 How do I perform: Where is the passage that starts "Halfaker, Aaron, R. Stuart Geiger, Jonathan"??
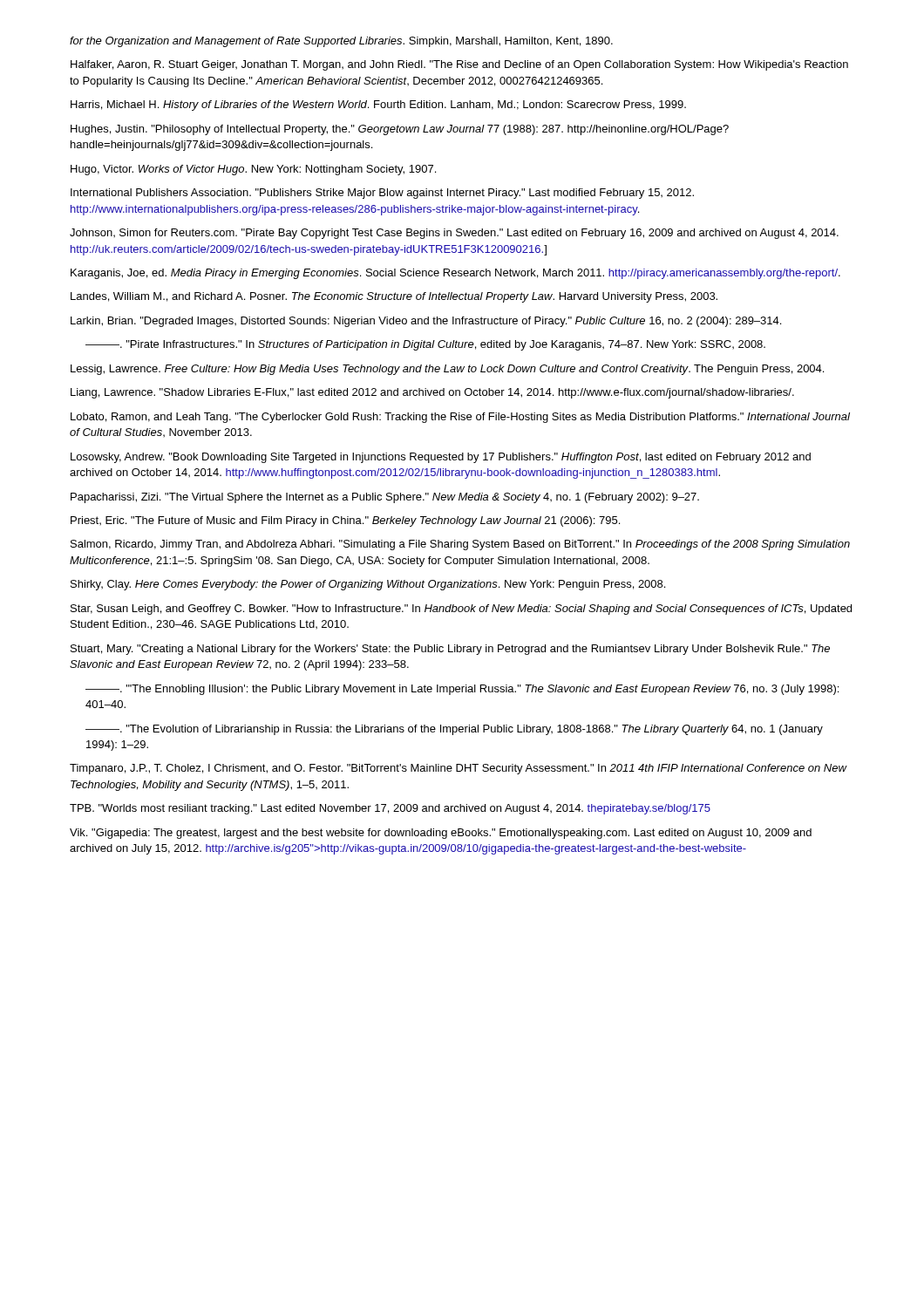click(x=459, y=73)
